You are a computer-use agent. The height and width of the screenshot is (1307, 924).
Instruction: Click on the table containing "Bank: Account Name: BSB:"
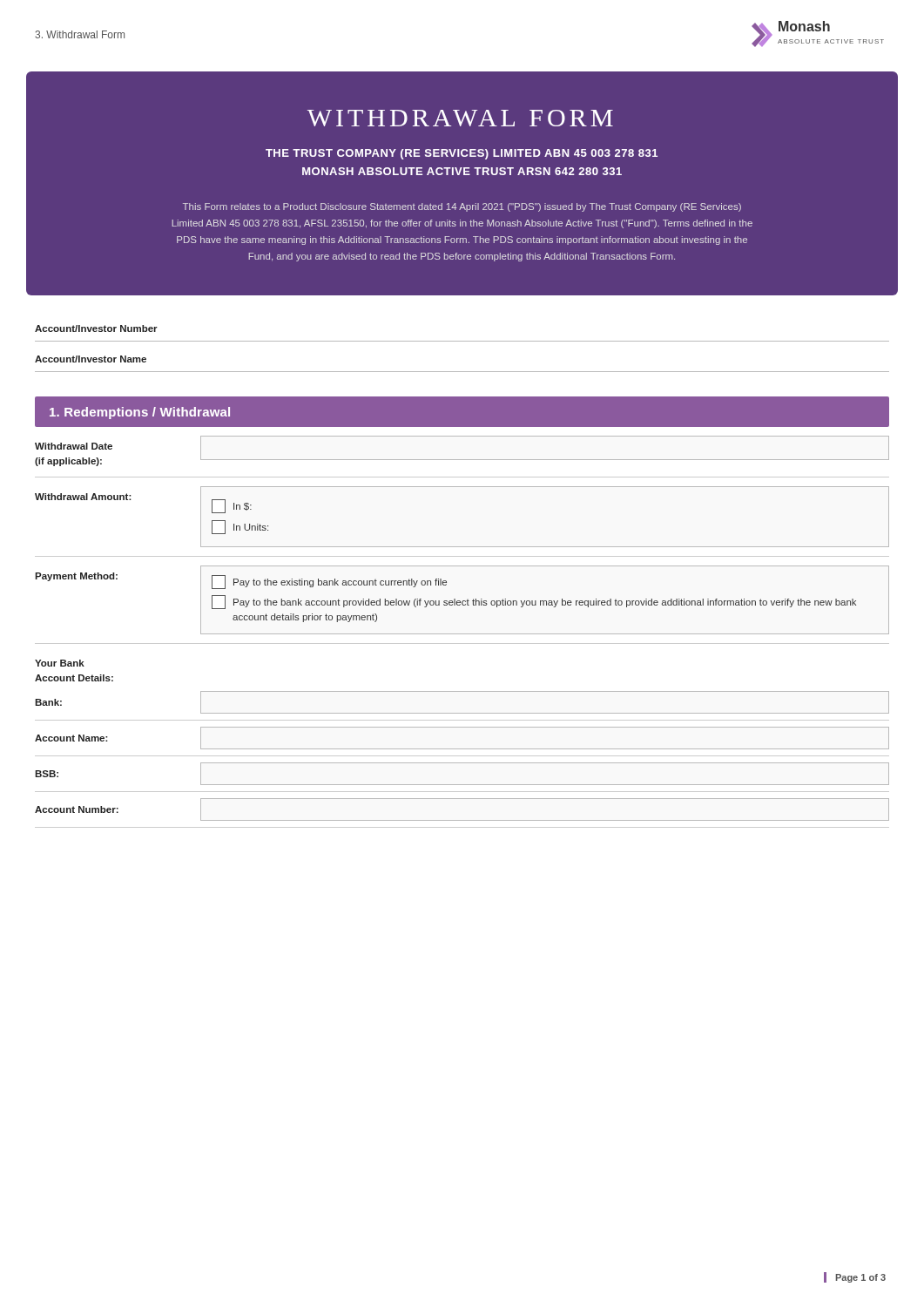point(462,756)
